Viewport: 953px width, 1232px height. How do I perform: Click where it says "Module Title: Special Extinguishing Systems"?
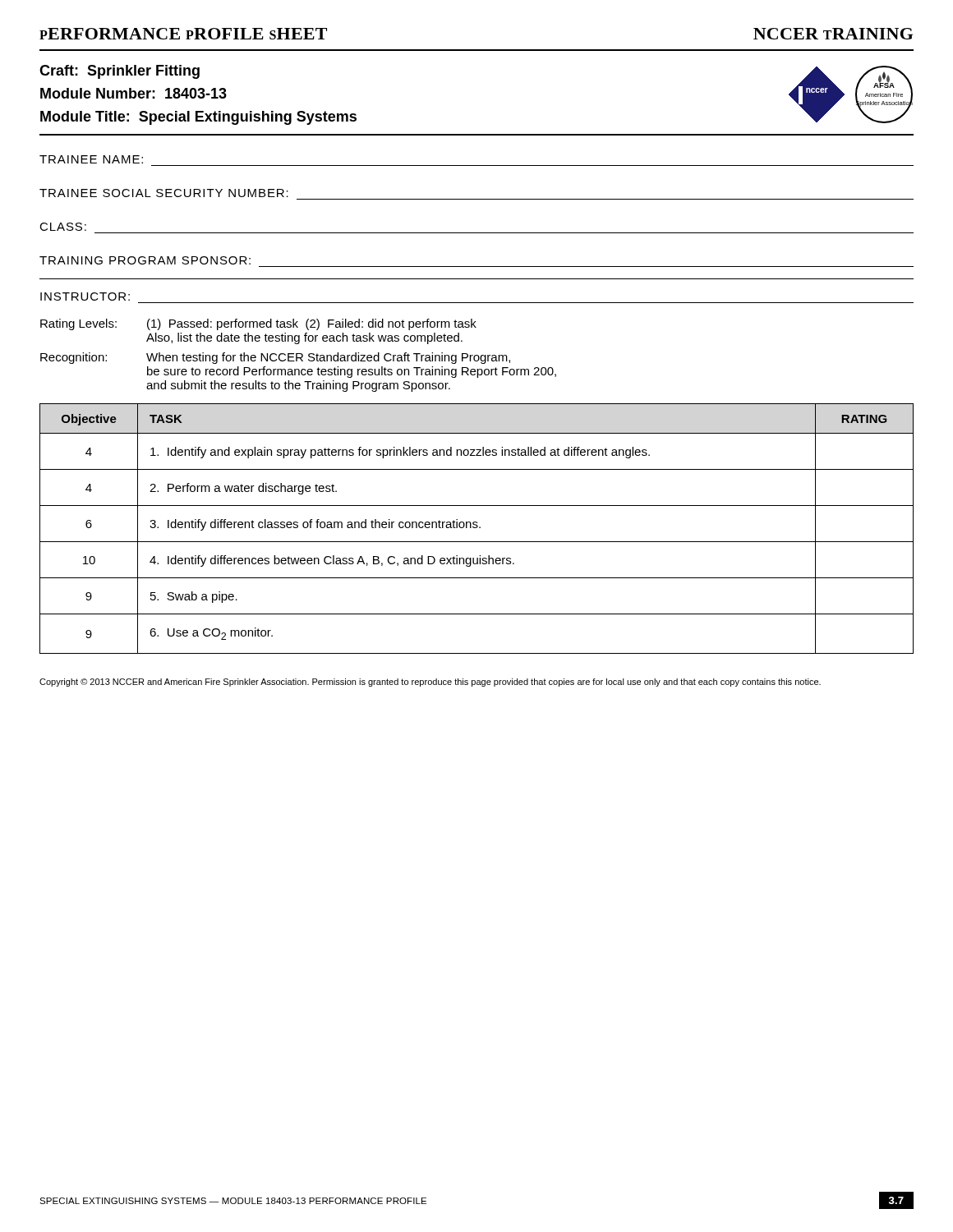198,117
